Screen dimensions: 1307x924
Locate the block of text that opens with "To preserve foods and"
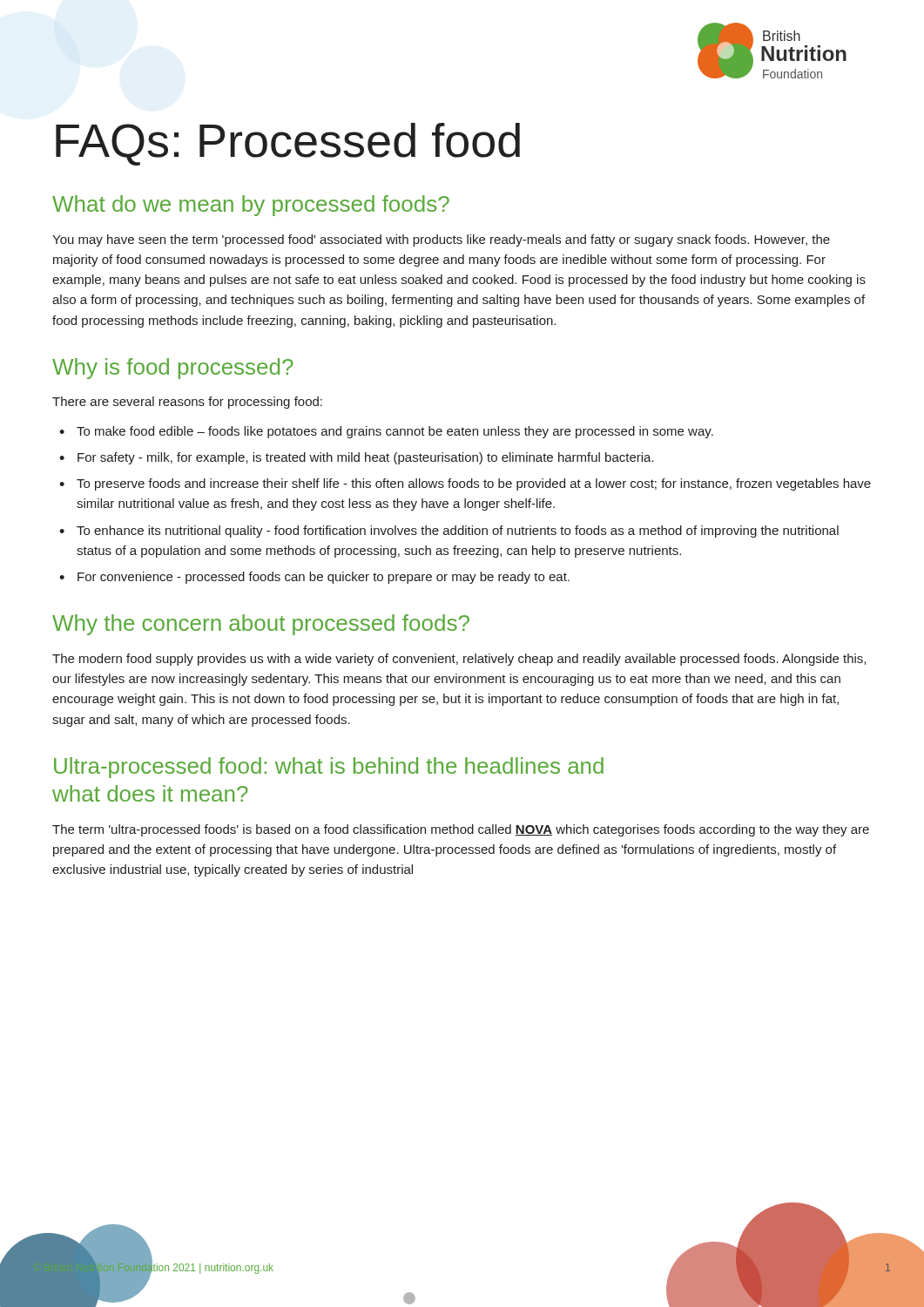tap(474, 493)
